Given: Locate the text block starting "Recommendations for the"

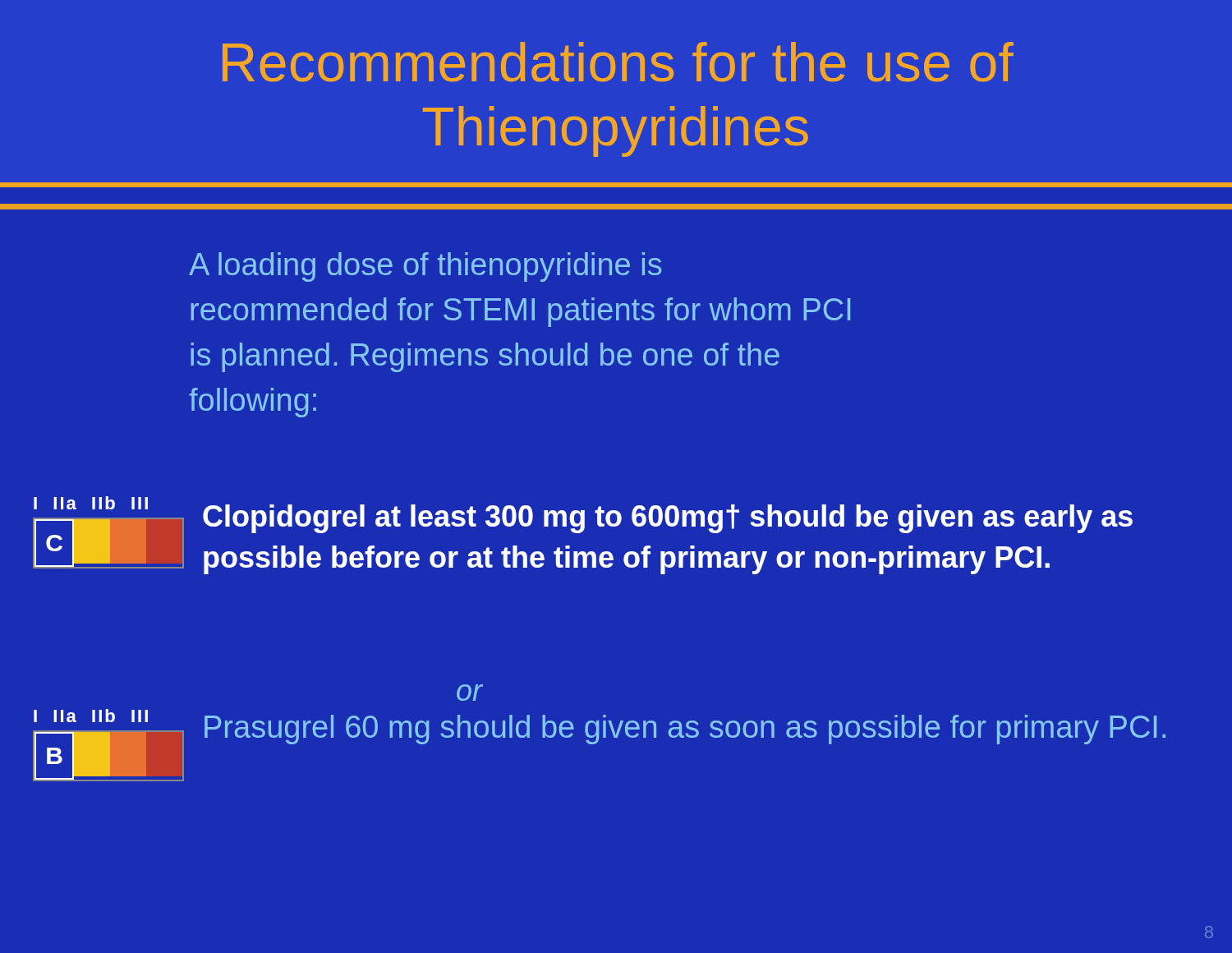Looking at the screenshot, I should click(616, 95).
